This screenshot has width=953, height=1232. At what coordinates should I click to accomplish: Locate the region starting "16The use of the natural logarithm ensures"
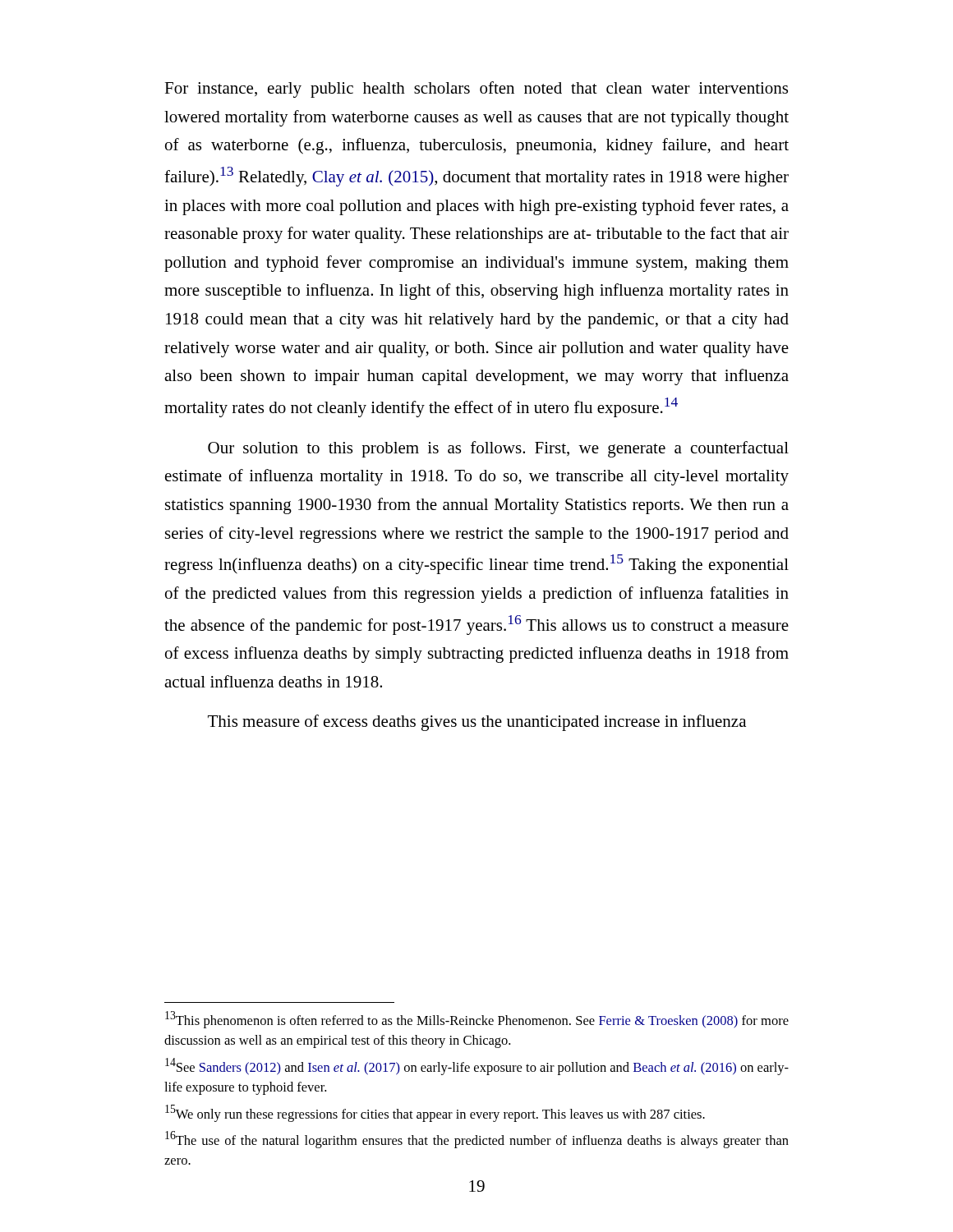pyautogui.click(x=476, y=1149)
